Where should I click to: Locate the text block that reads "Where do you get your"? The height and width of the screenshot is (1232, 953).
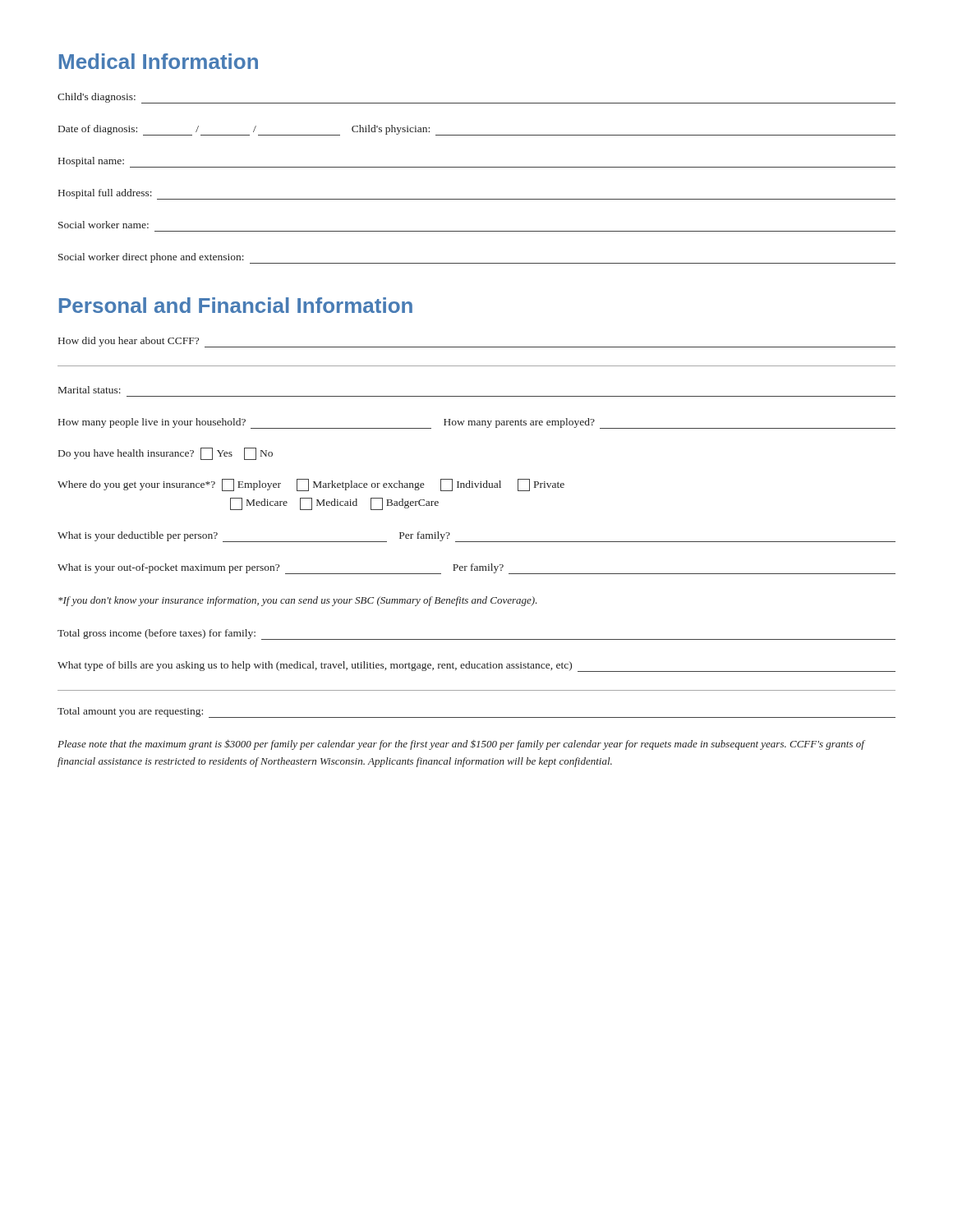click(x=316, y=484)
